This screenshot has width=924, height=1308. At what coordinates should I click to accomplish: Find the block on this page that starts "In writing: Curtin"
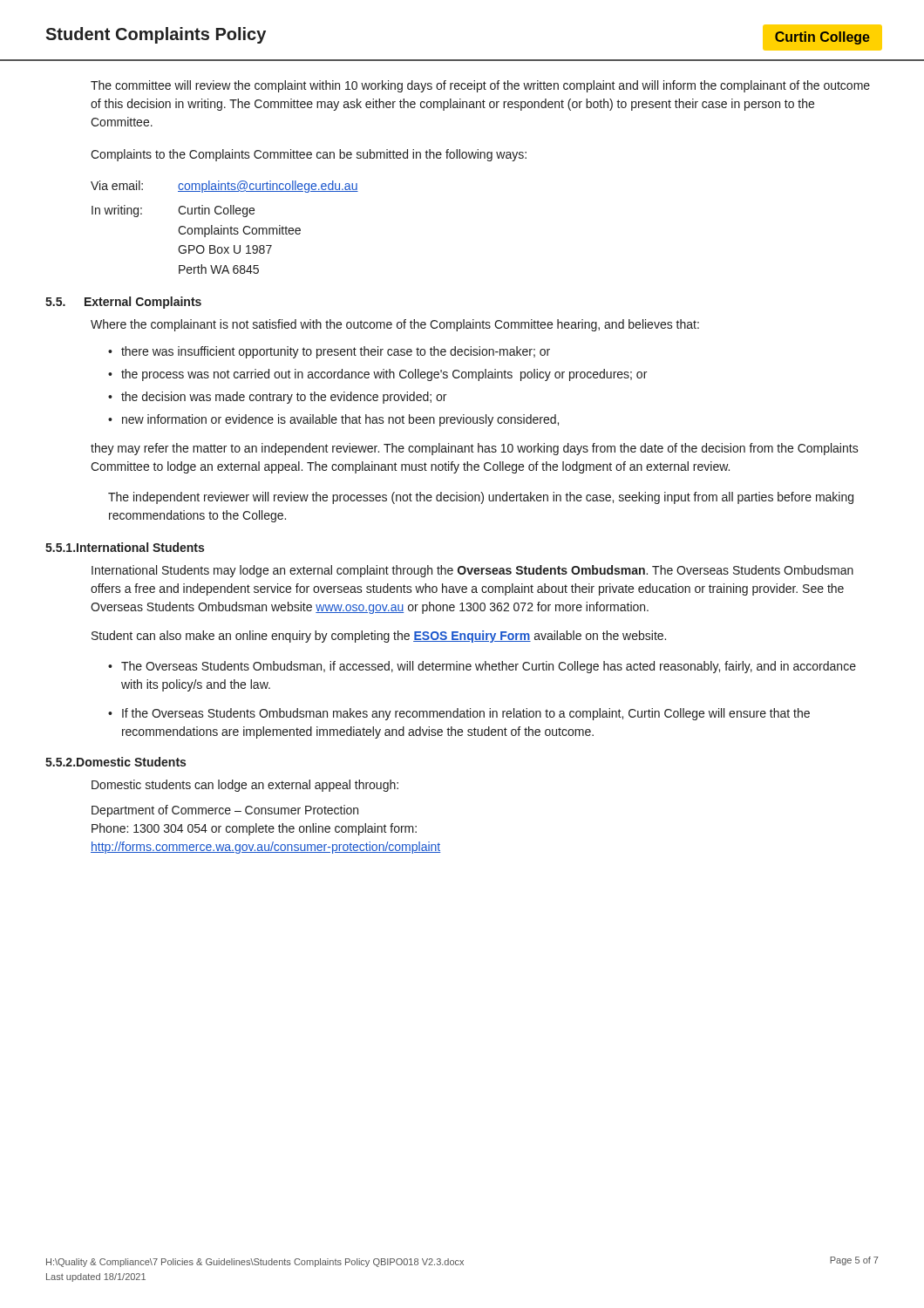(196, 240)
